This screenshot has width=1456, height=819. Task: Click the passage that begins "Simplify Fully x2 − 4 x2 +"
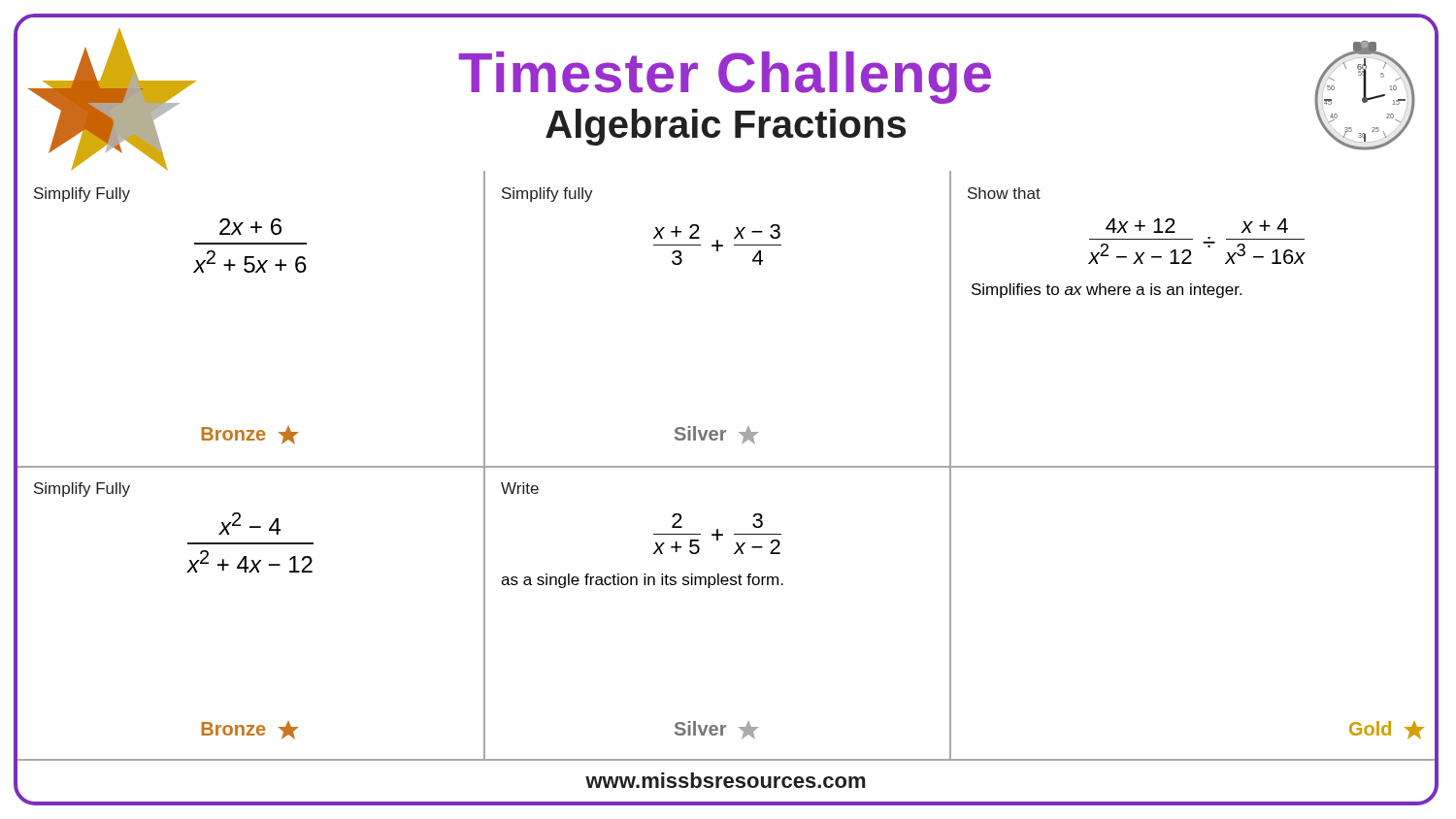tap(82, 490)
